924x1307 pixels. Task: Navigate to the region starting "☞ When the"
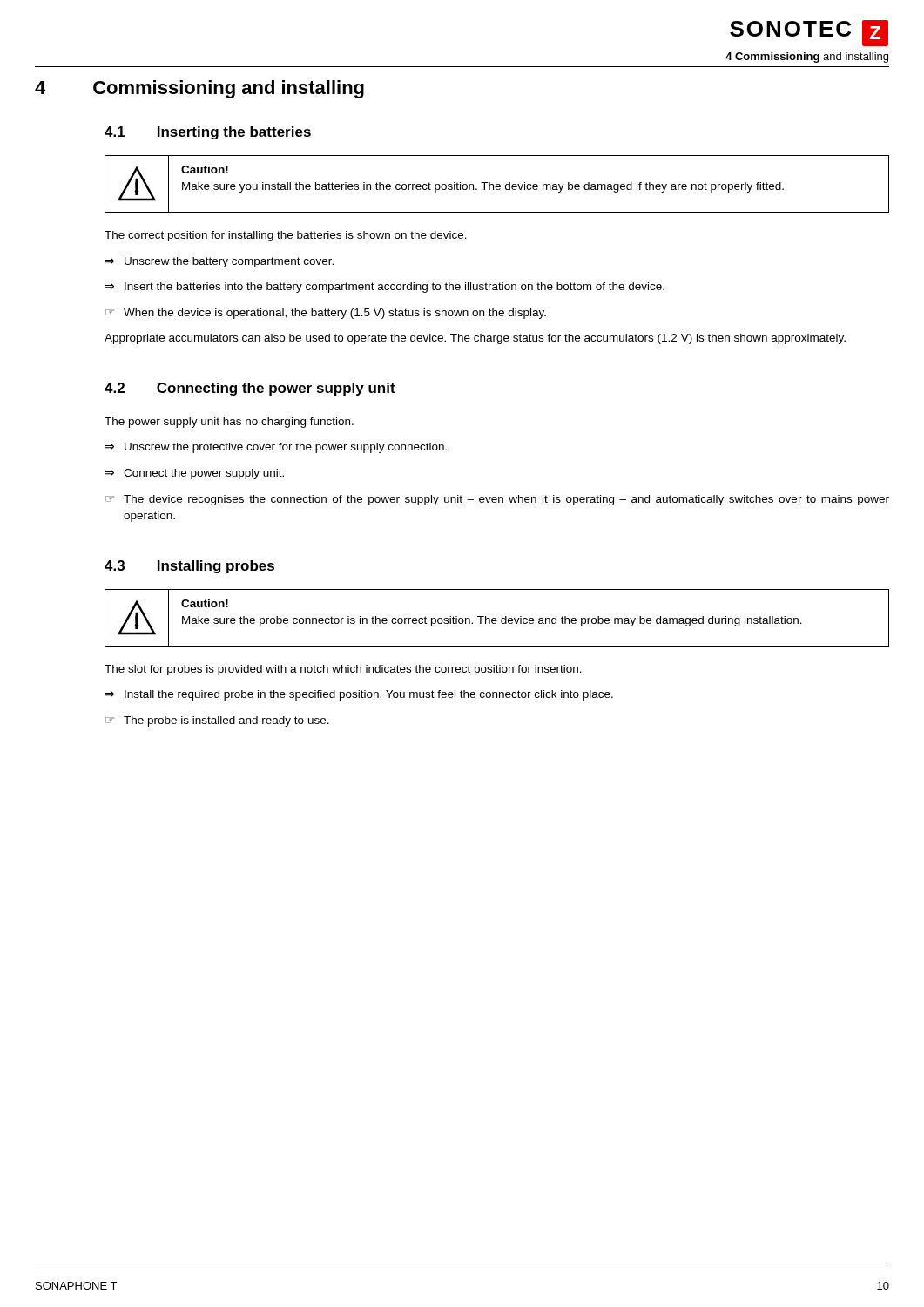(326, 312)
